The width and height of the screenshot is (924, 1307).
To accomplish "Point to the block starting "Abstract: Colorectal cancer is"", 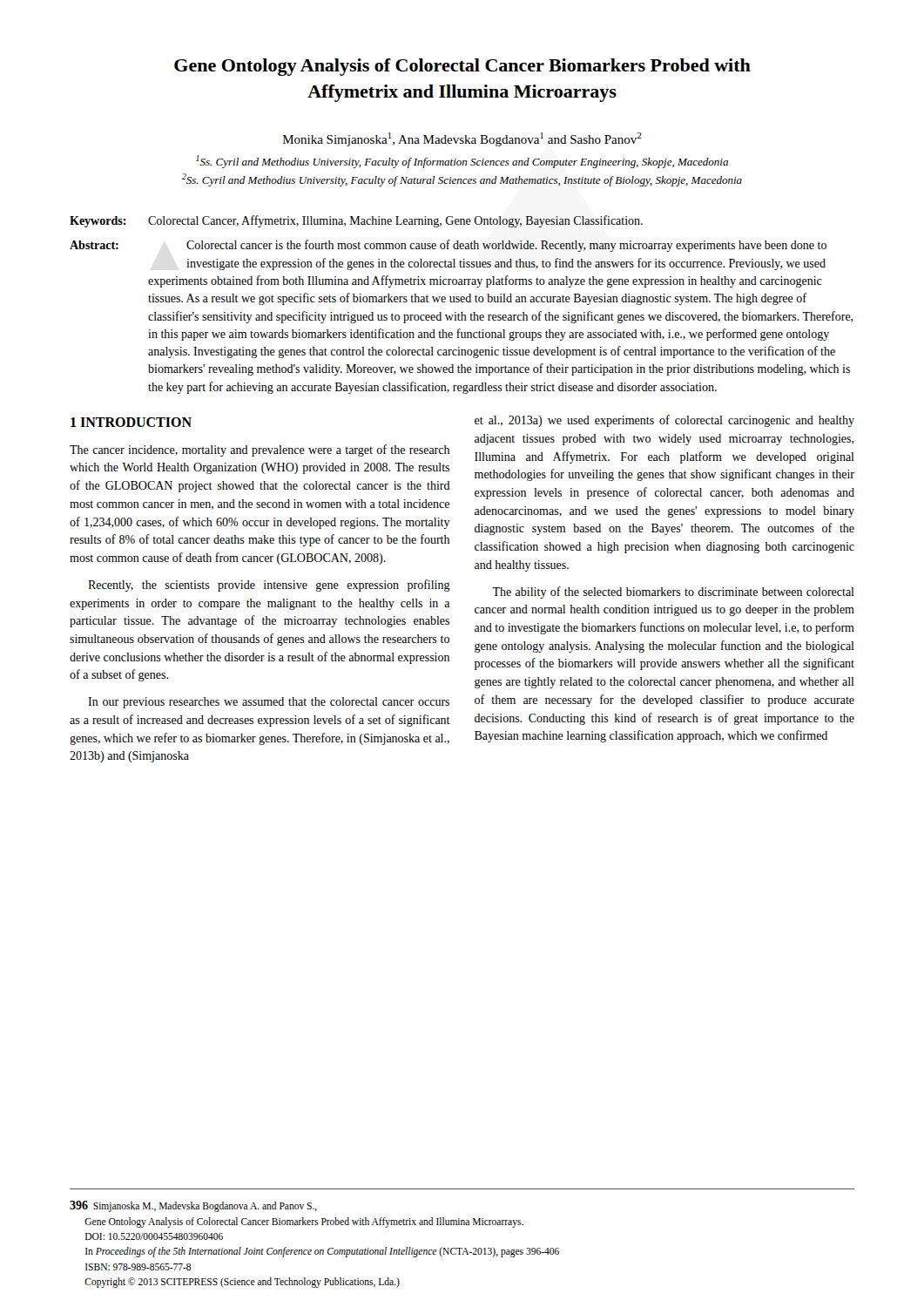I will [462, 317].
